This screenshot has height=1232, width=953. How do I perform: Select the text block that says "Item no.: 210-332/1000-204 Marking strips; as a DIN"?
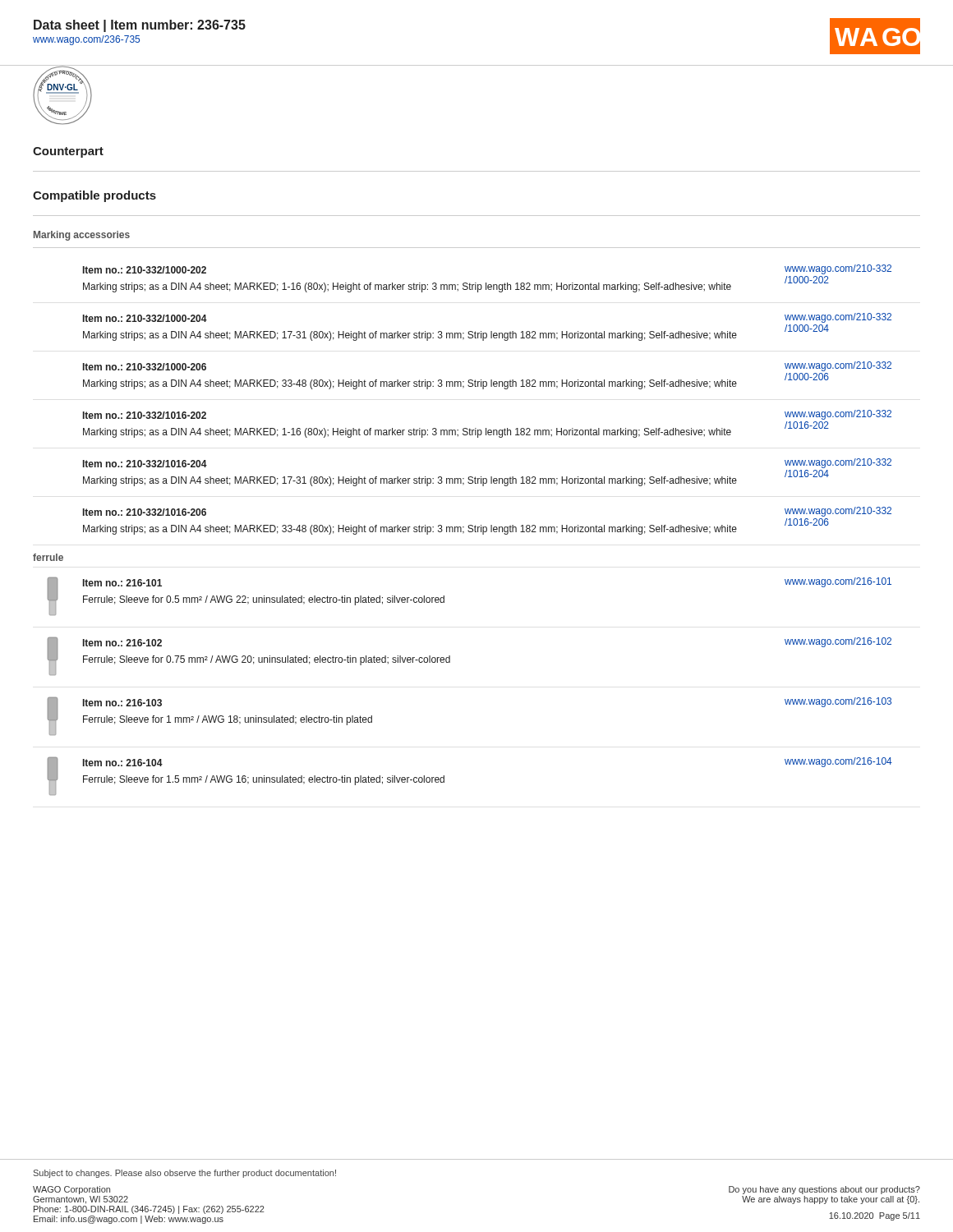[501, 327]
